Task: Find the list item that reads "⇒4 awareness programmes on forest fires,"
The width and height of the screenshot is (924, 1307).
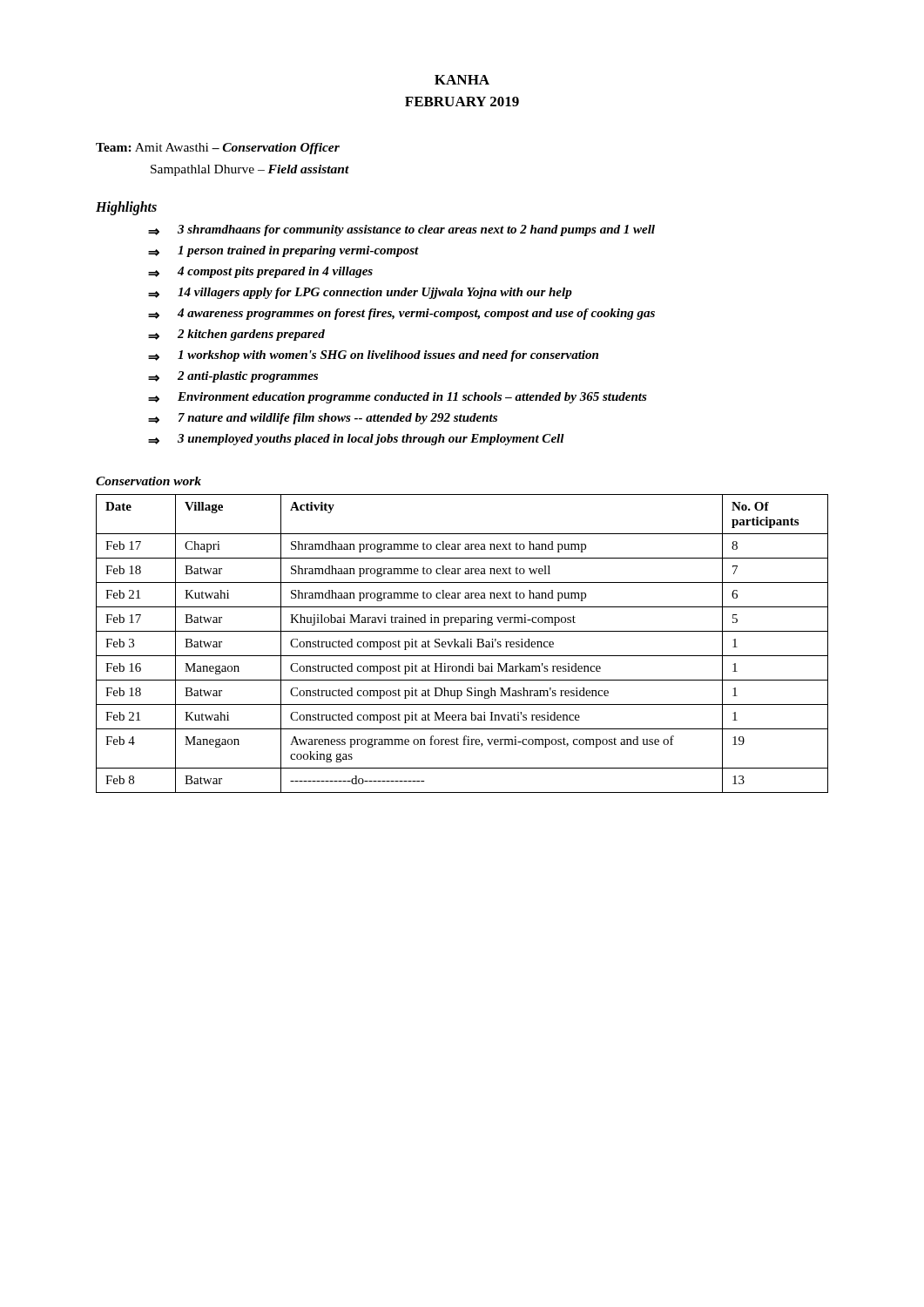Action: (x=402, y=314)
